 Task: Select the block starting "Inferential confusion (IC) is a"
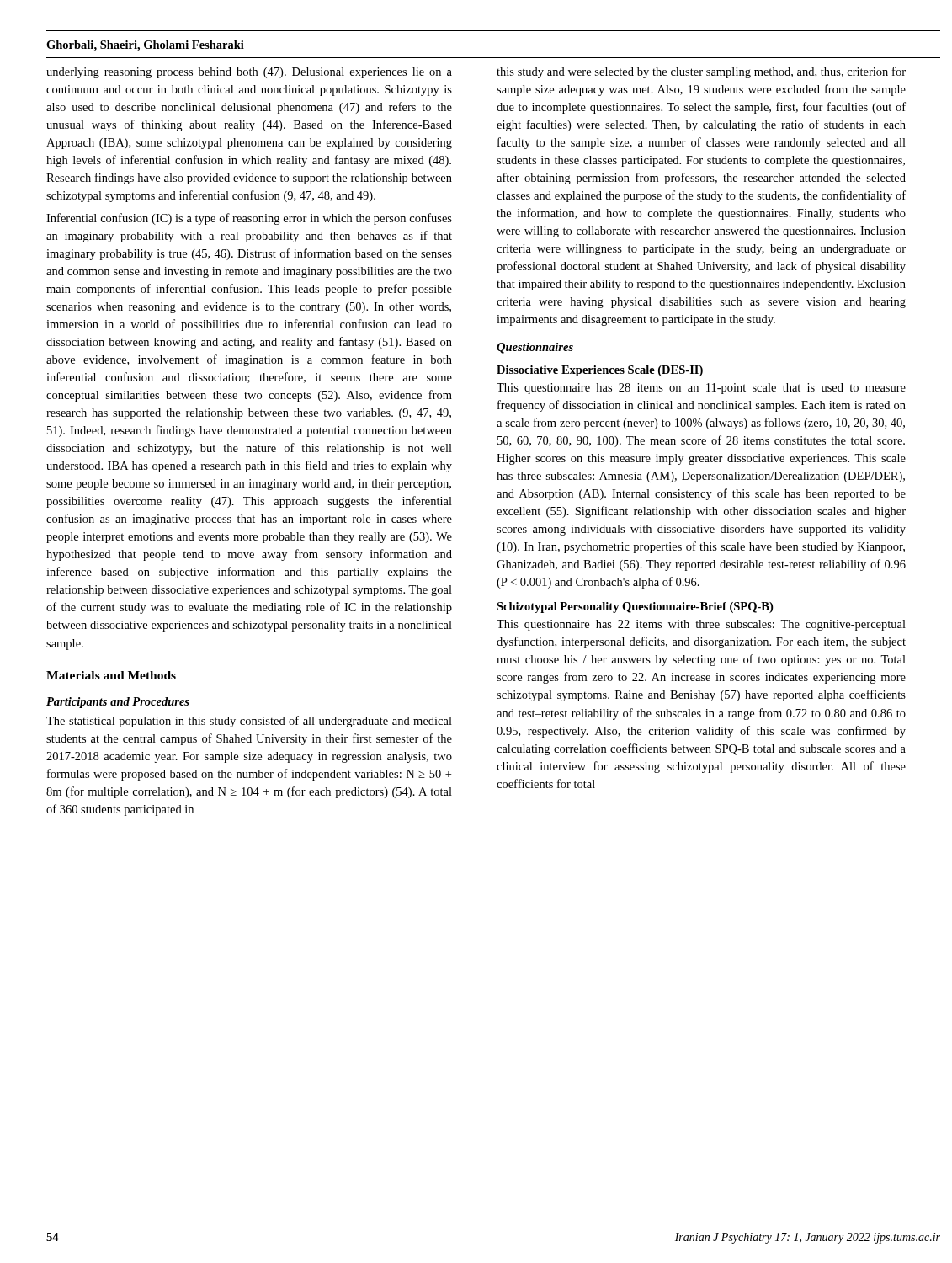[x=249, y=431]
